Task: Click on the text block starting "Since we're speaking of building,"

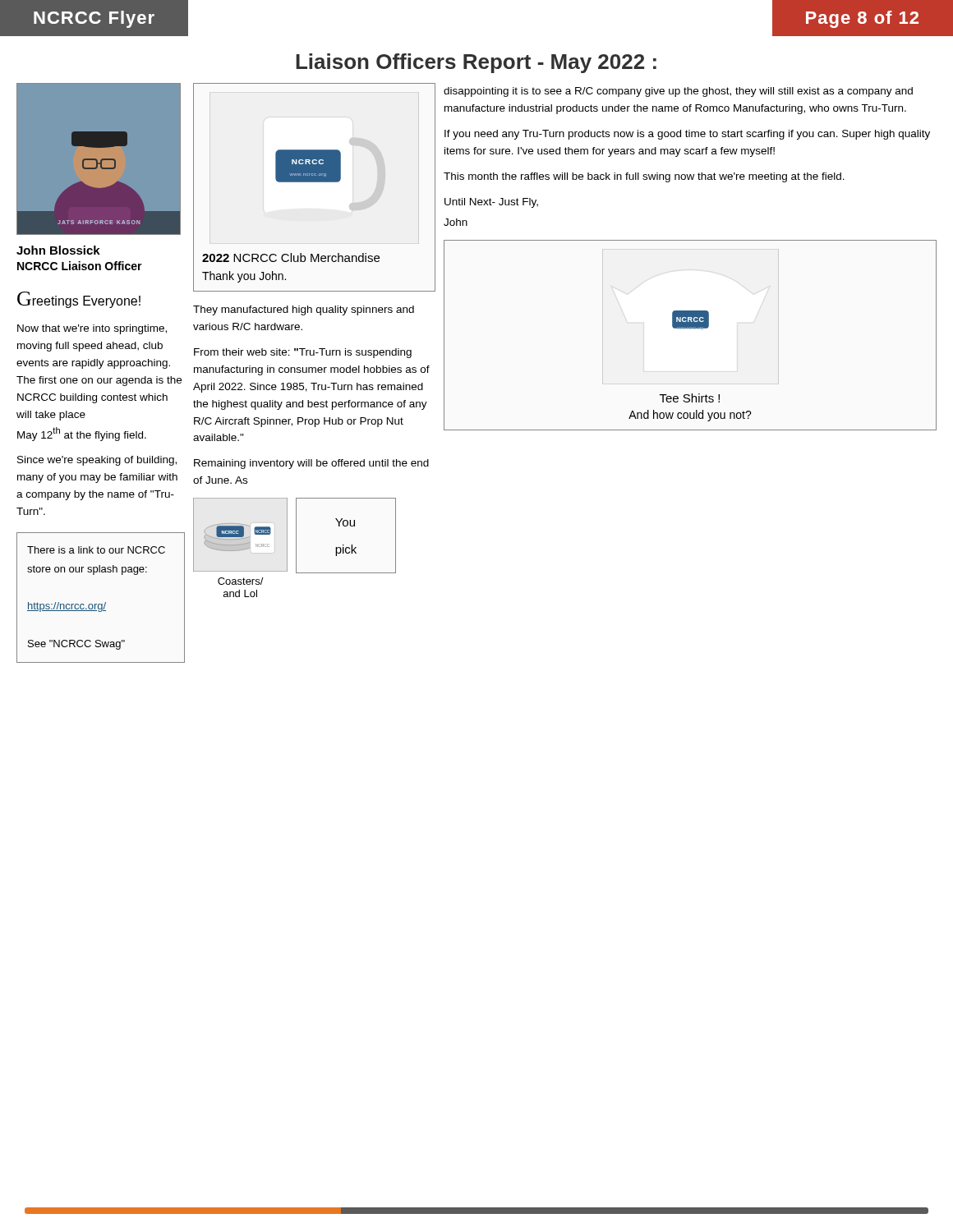Action: [97, 486]
